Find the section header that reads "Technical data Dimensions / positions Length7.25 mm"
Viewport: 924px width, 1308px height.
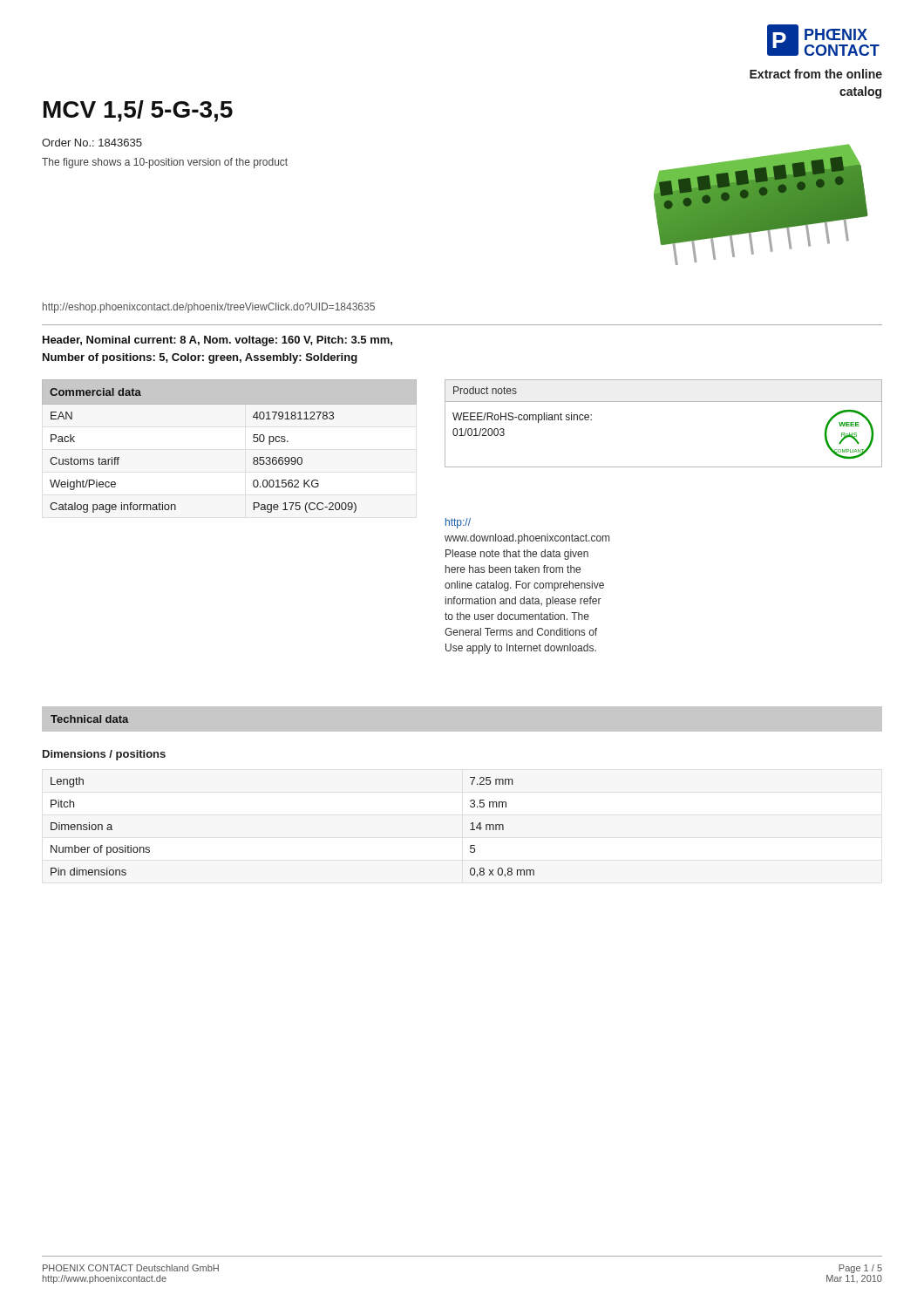(x=462, y=795)
